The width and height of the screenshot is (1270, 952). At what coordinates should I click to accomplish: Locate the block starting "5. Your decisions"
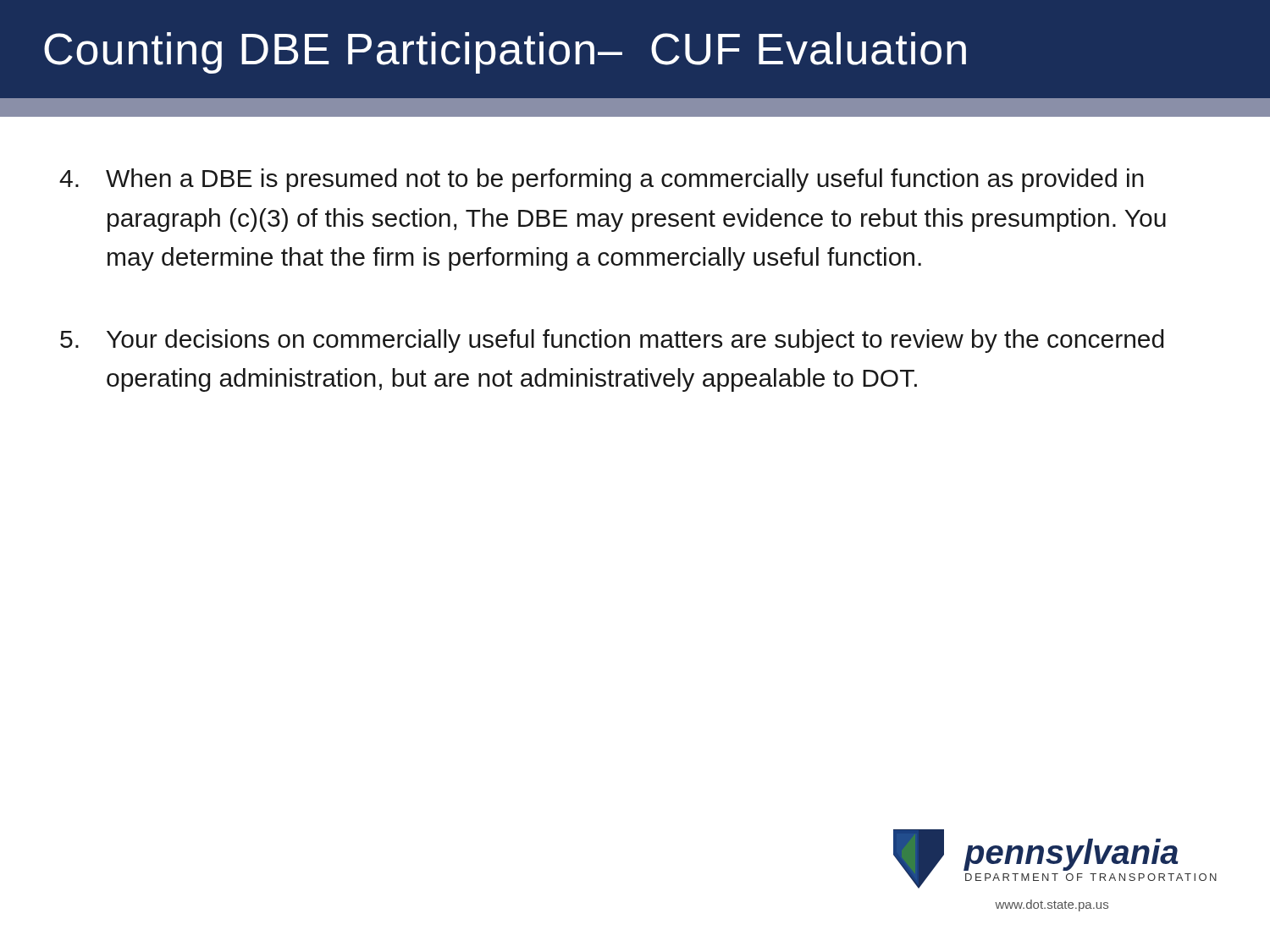pos(635,359)
